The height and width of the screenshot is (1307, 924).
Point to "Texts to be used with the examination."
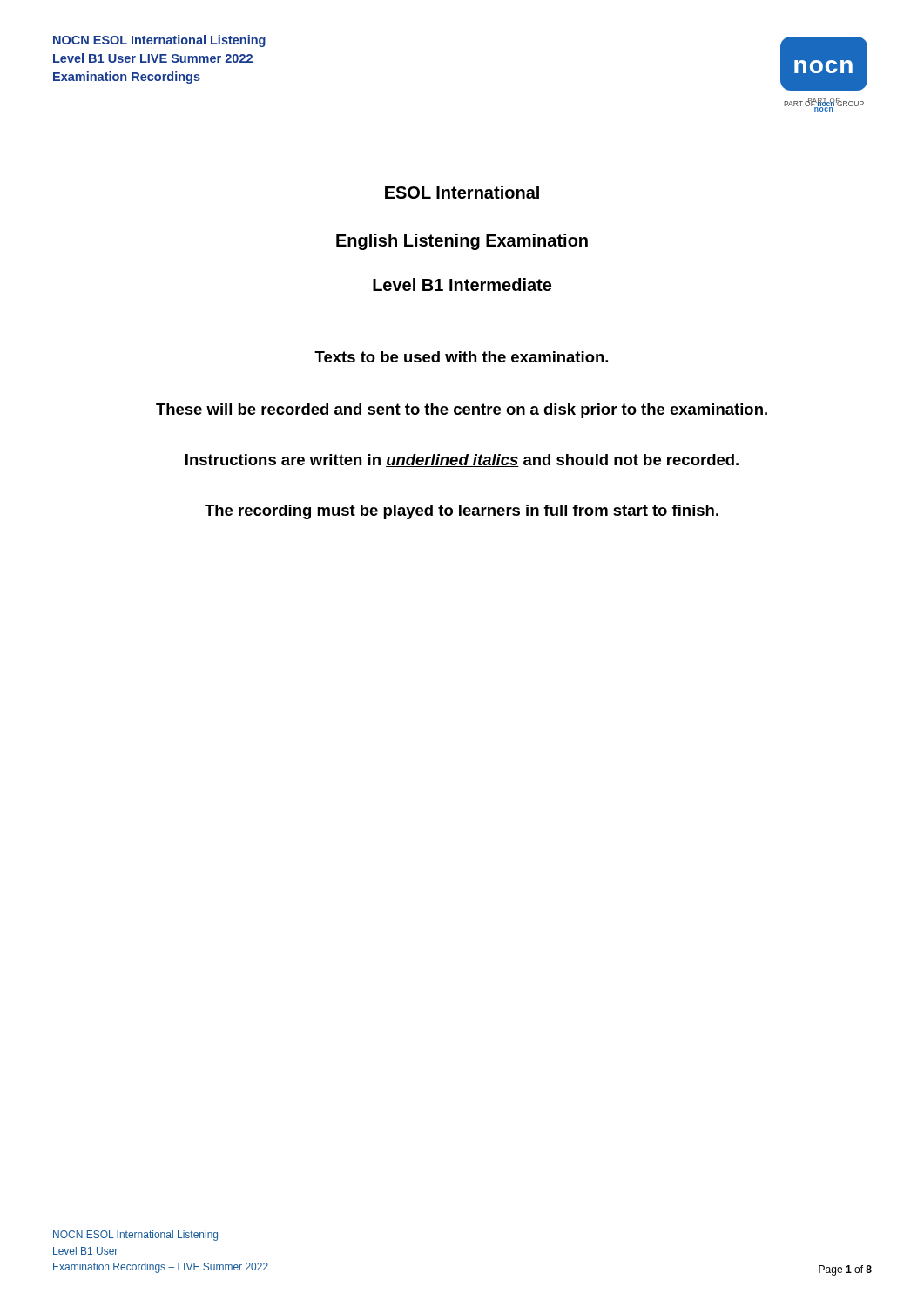coord(462,357)
